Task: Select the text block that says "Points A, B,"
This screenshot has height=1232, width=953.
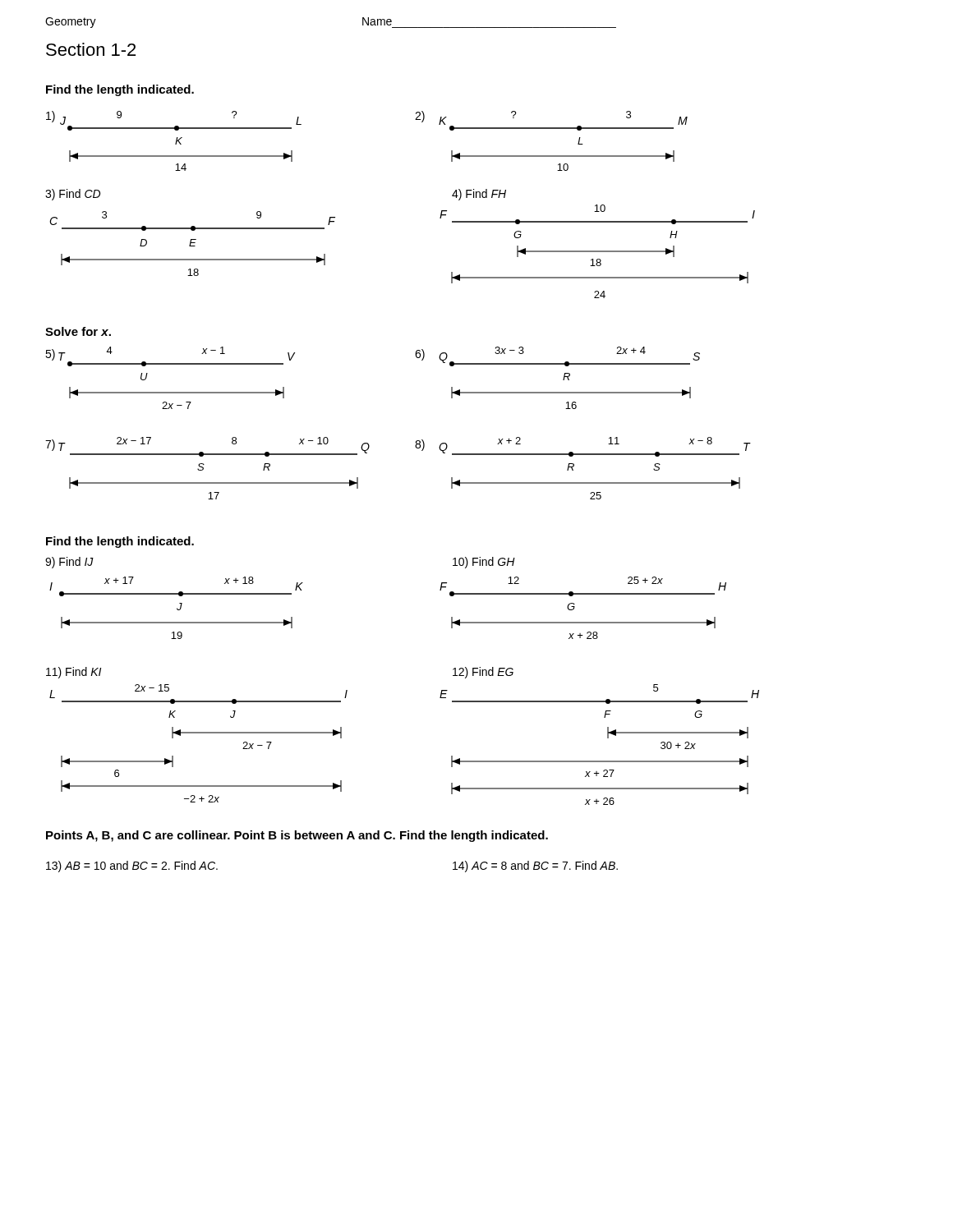Action: pos(297,835)
